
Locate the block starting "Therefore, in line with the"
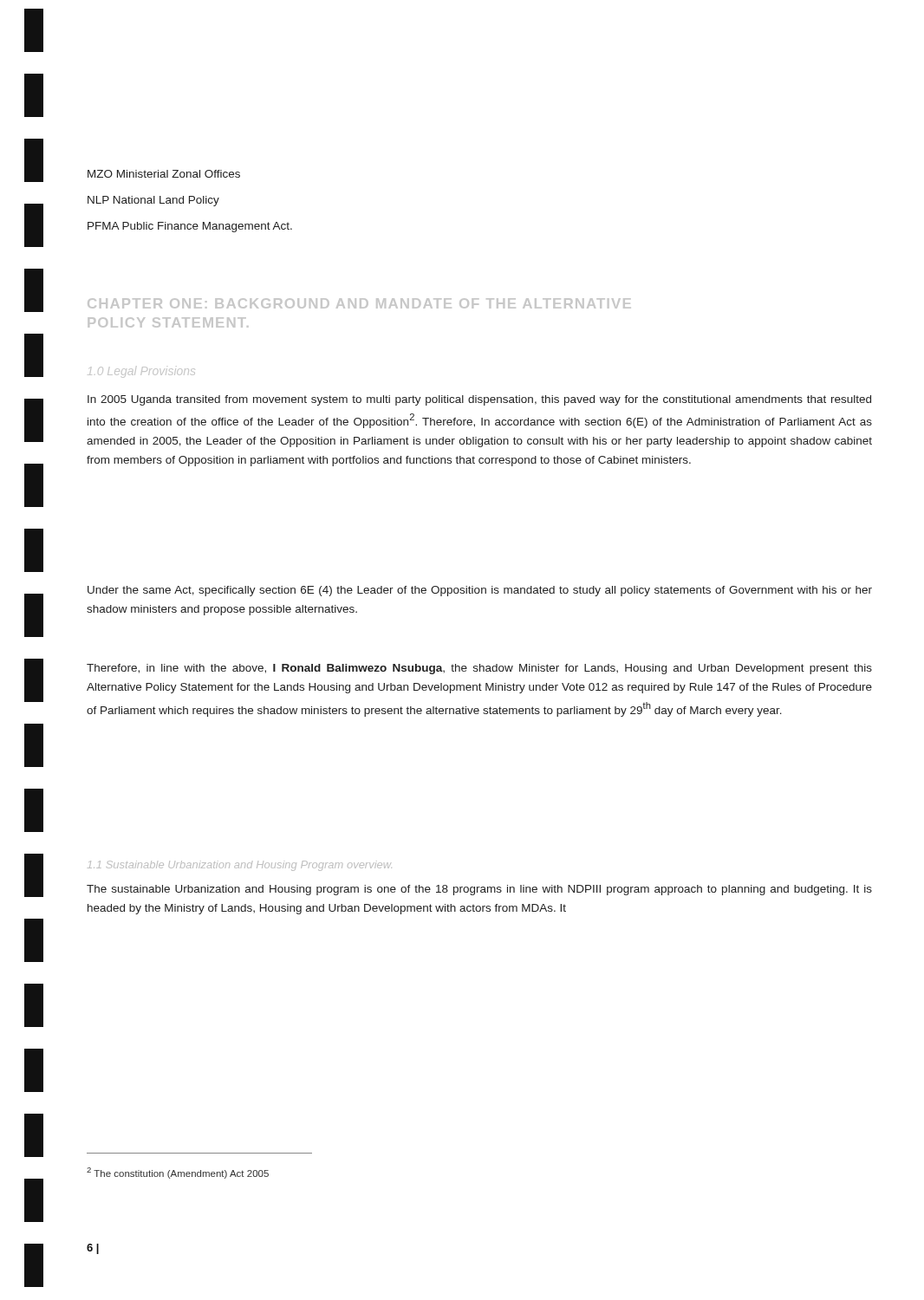pos(479,689)
